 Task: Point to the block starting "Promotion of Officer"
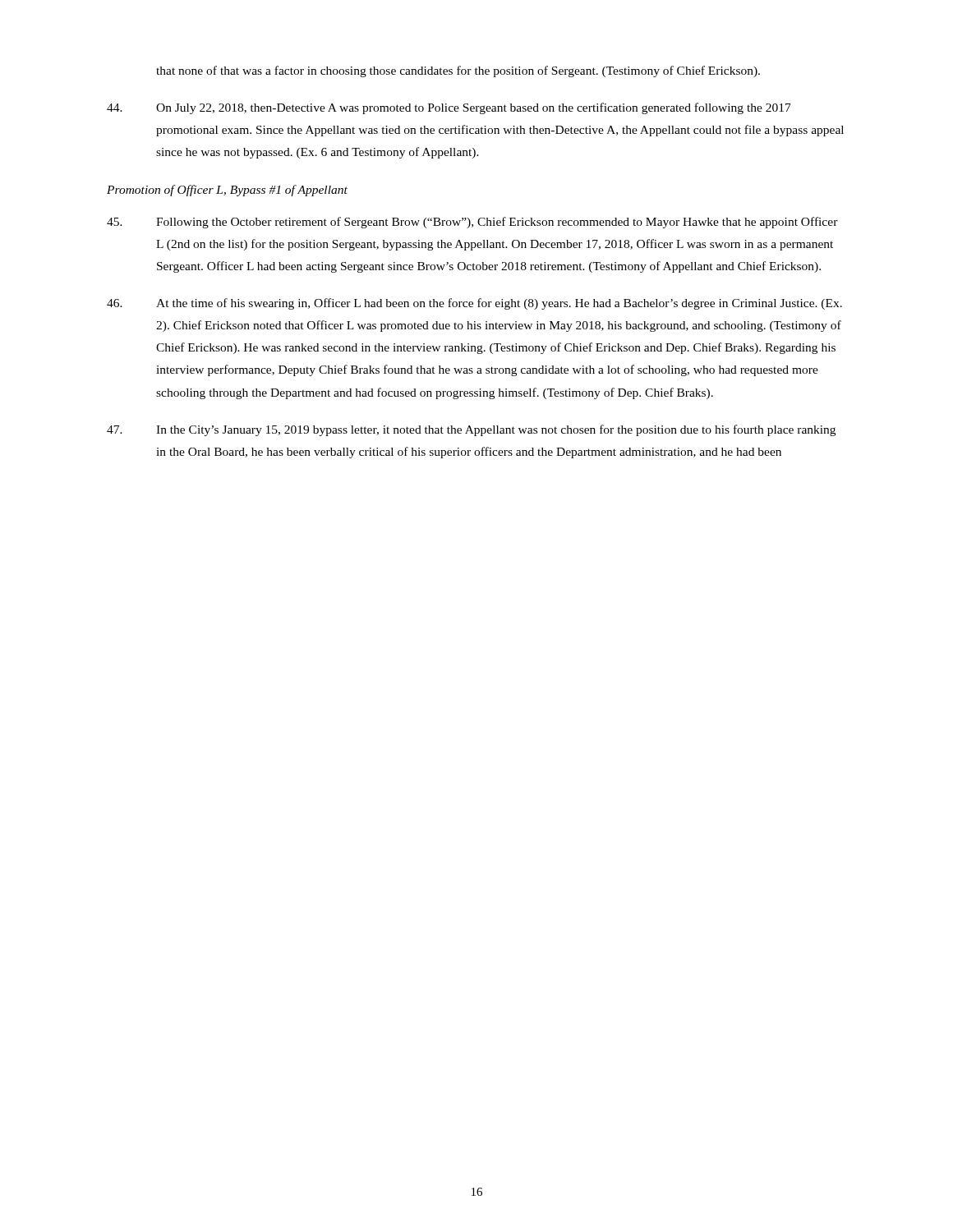(x=227, y=189)
